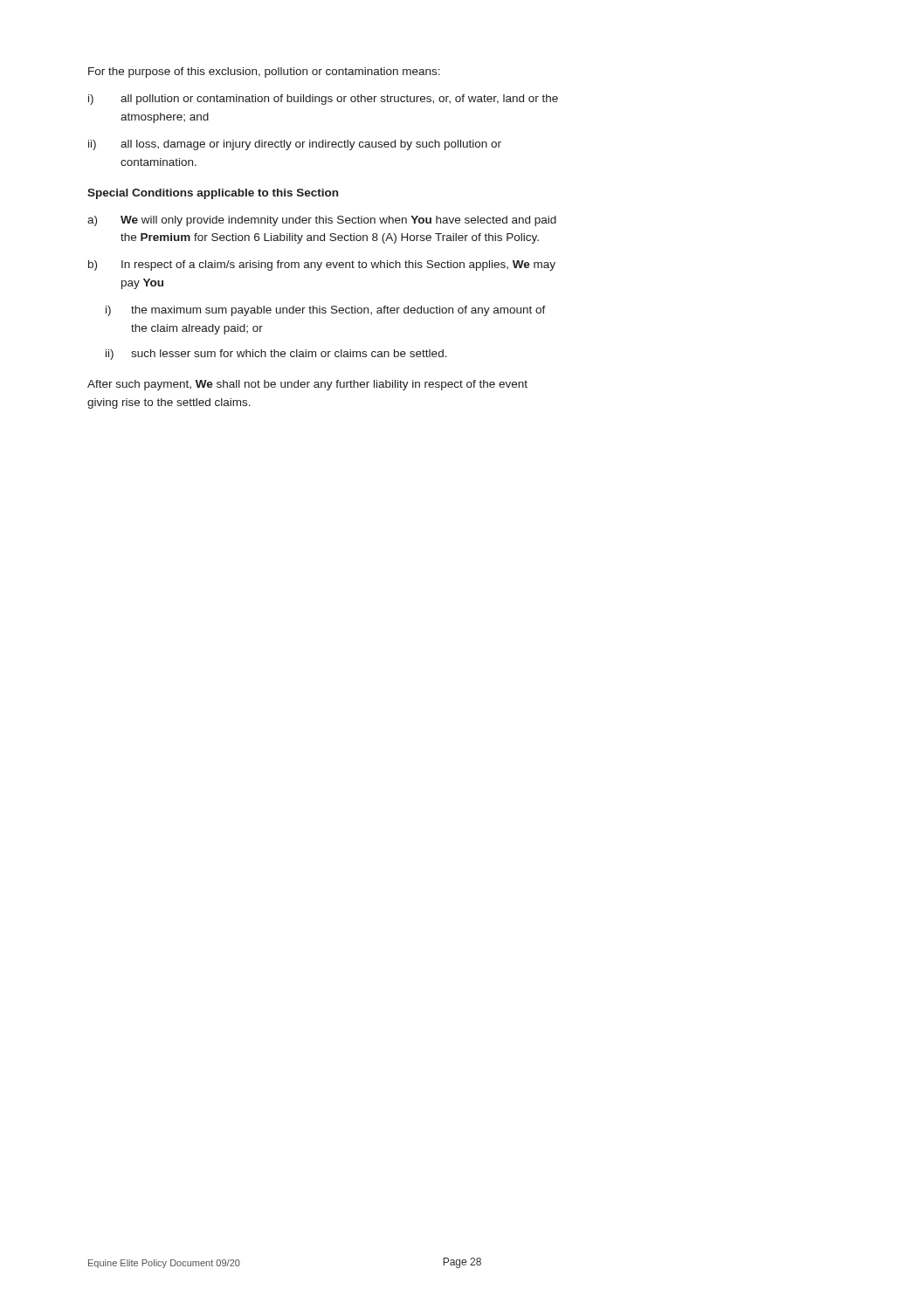
Task: Select the text starting "i) the maximum sum"
Action: [332, 320]
